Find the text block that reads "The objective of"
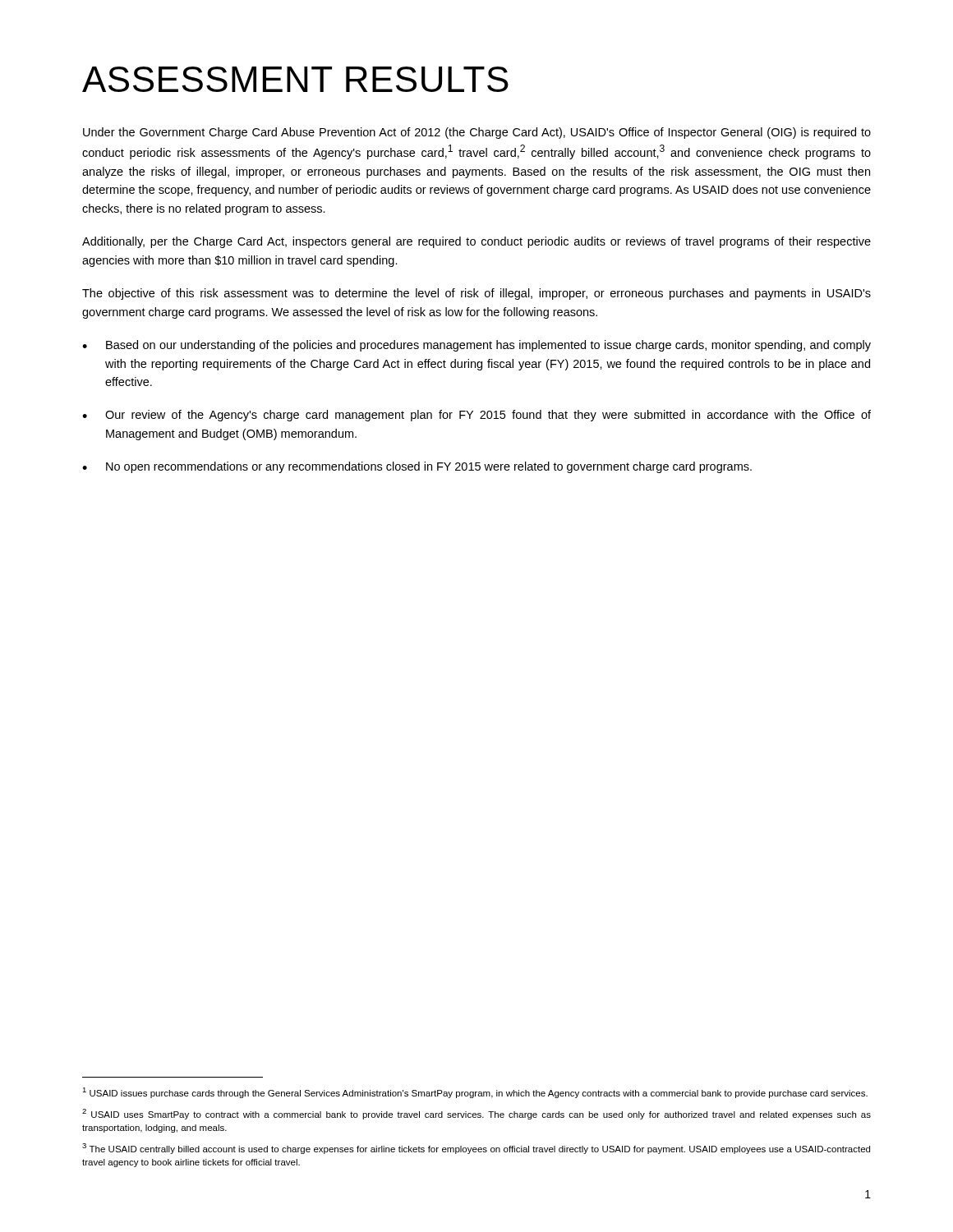The image size is (953, 1232). click(x=476, y=303)
